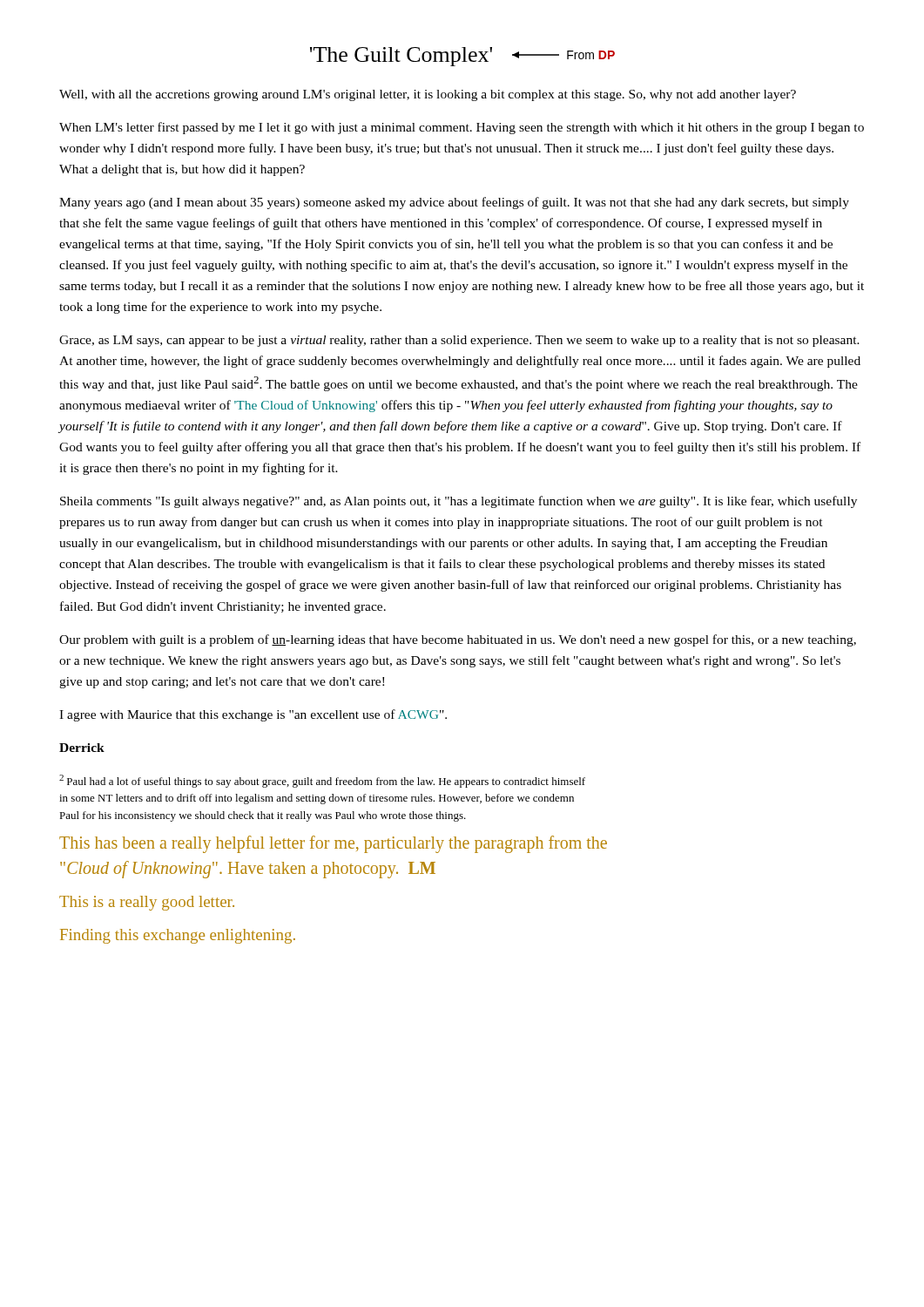Find the text that says "Finding this exchange enlightening."

point(178,936)
